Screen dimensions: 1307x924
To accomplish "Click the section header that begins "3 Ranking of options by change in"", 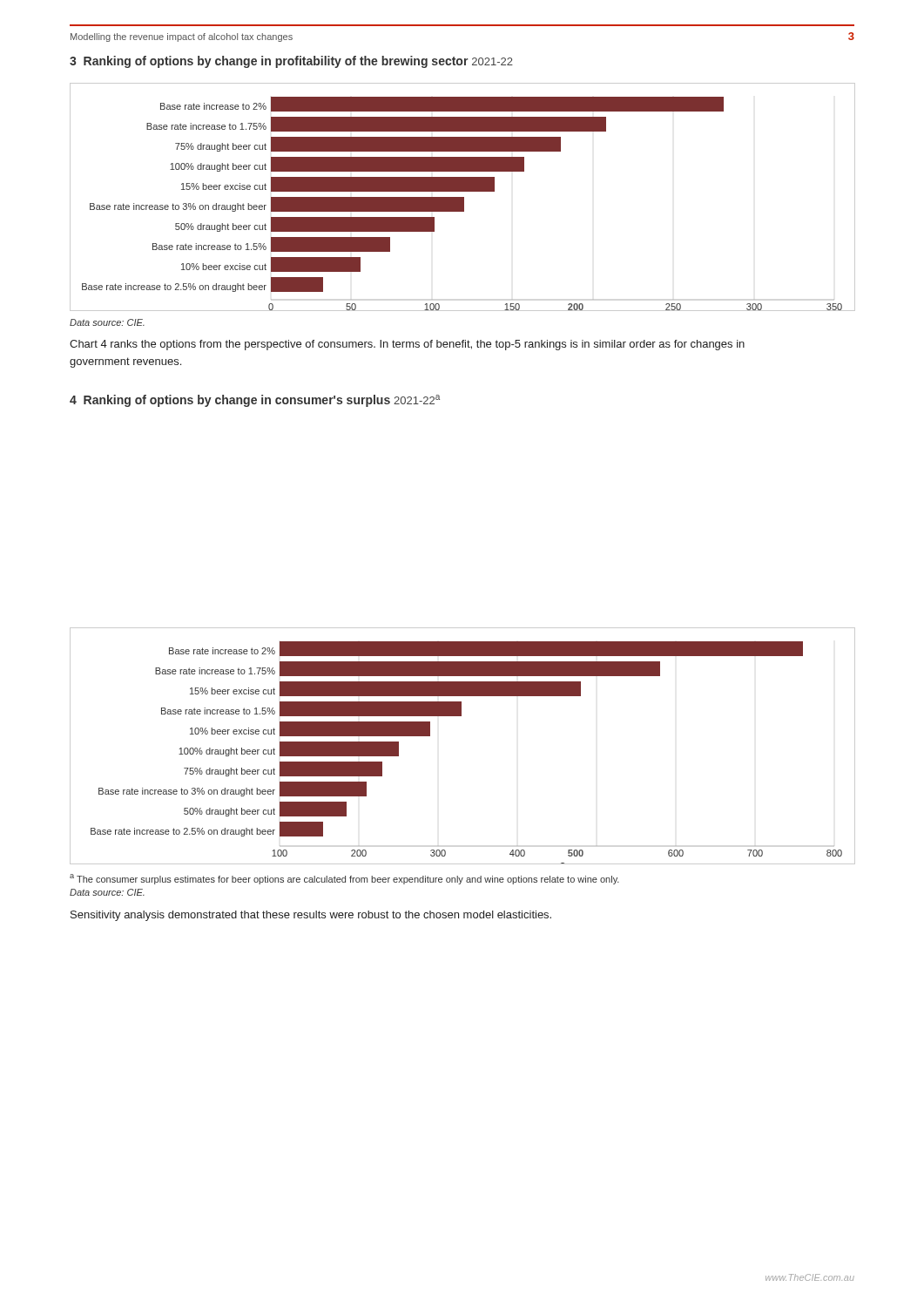I will (291, 61).
